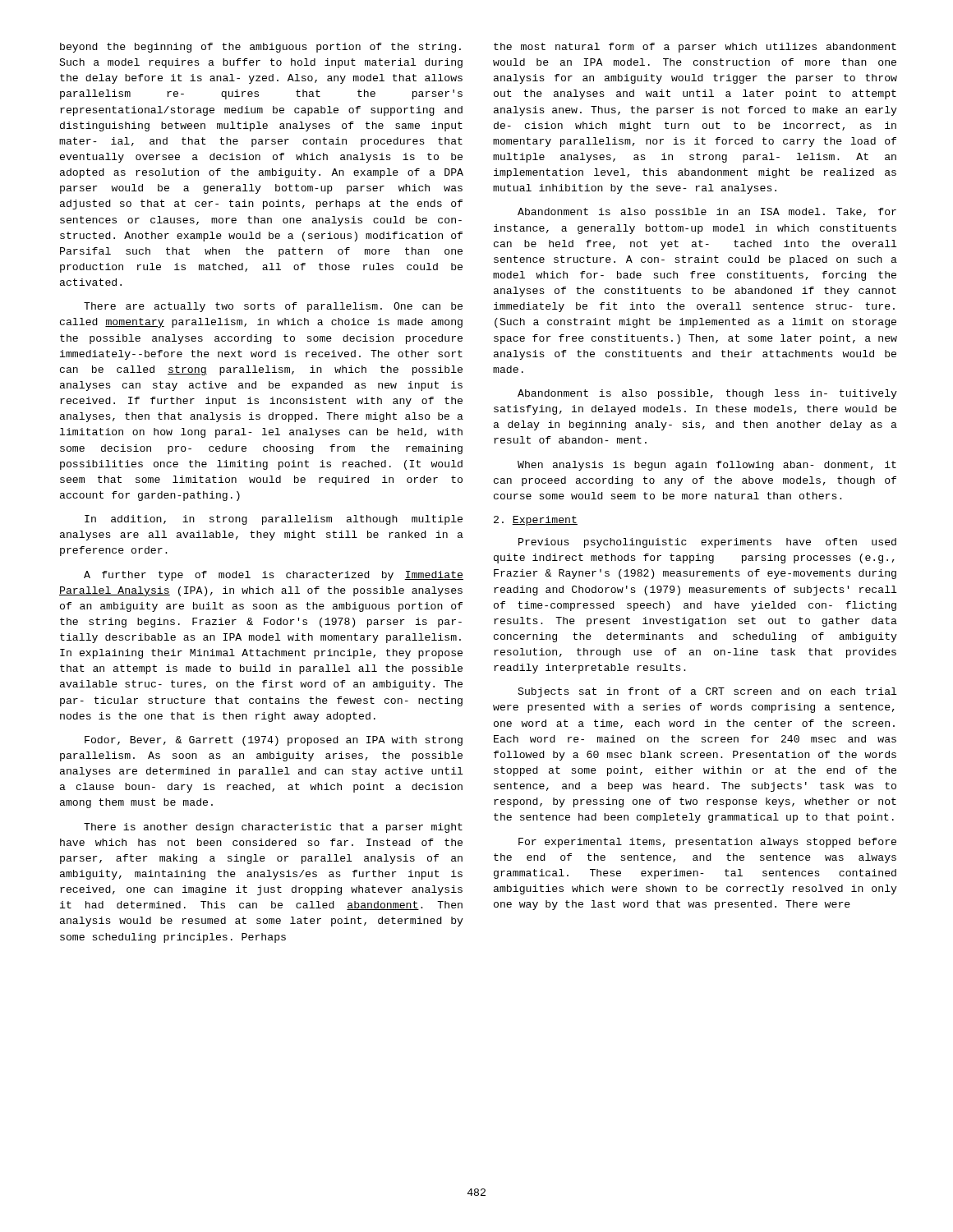Viewport: 953px width, 1232px height.
Task: Locate the passage starting "Previous psycholinguistic experiments have often used quite indirect"
Action: (x=695, y=606)
